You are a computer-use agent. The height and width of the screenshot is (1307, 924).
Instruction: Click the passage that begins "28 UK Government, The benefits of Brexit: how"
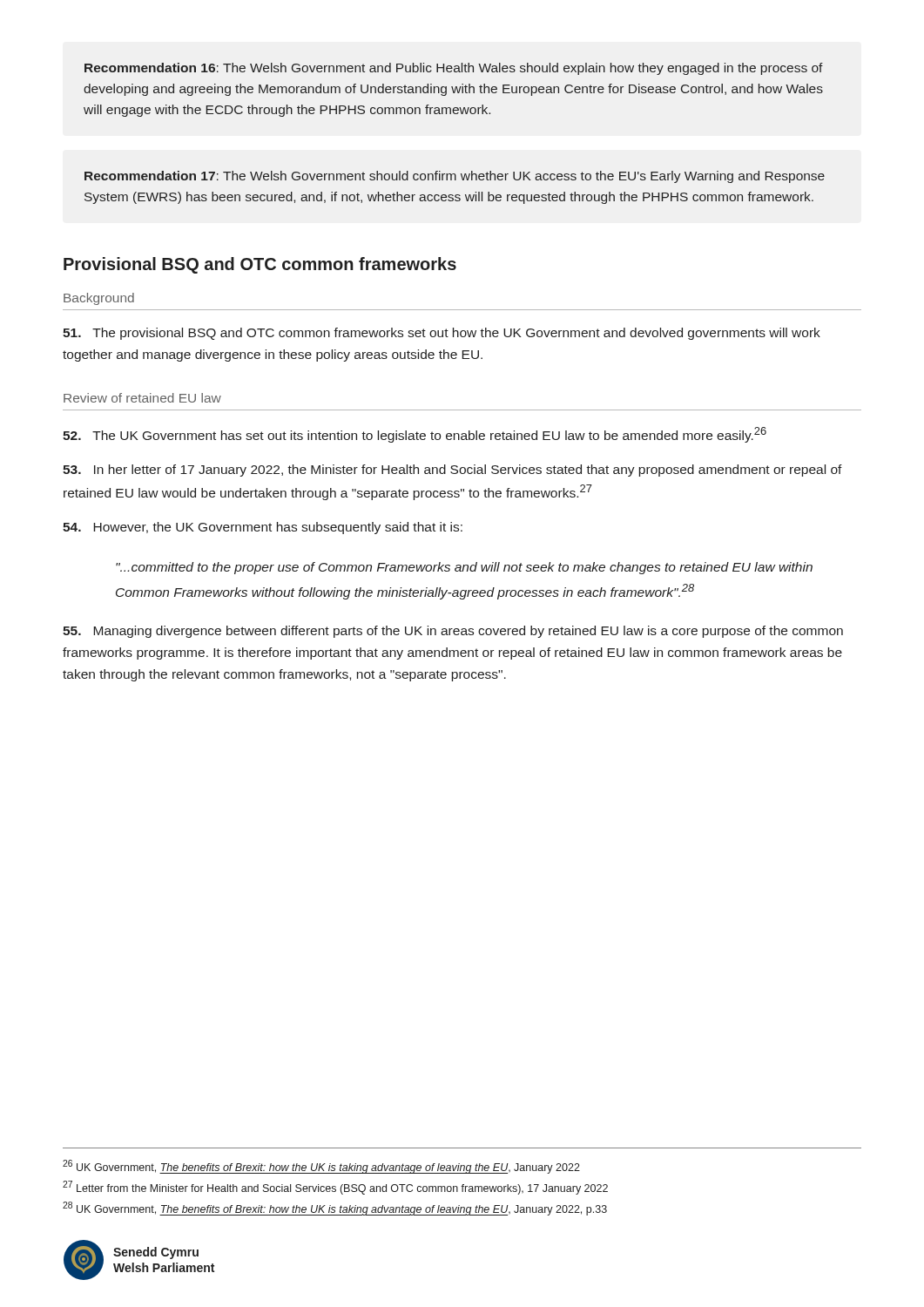point(335,1208)
